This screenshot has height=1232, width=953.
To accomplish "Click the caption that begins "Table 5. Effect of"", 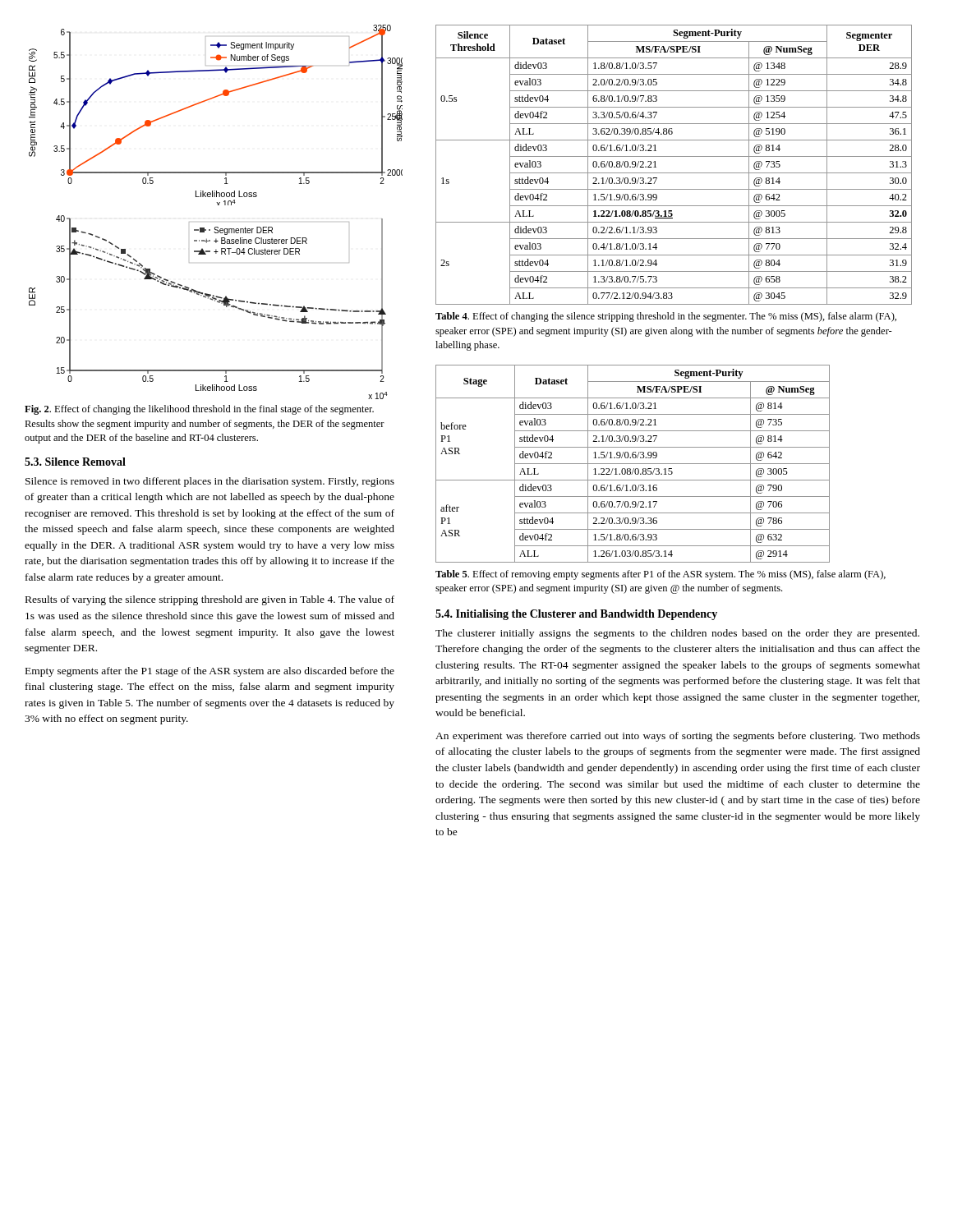I will (x=661, y=581).
